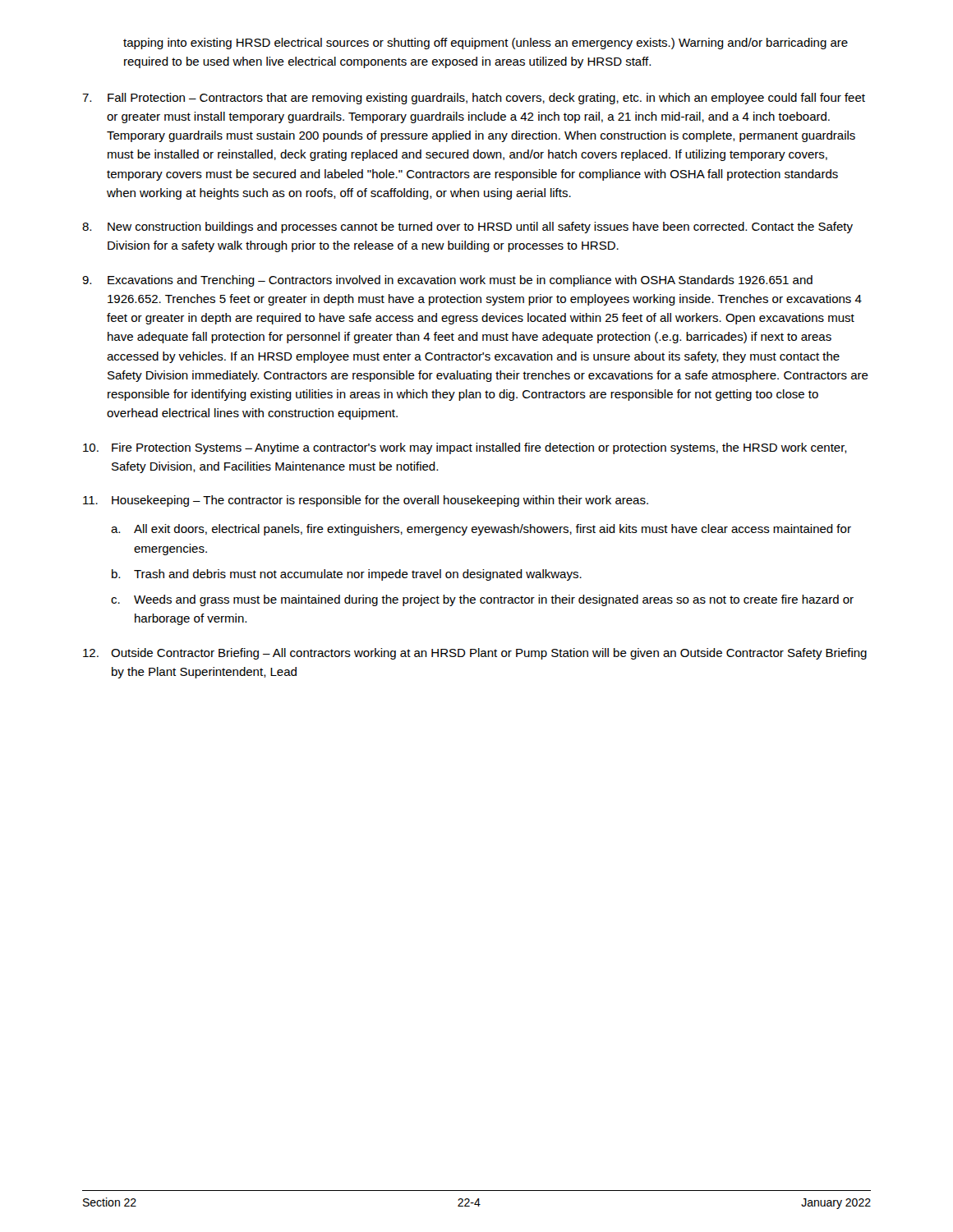Find the block on this page that starts "tapping into existing HRSD electrical"
The height and width of the screenshot is (1232, 953).
486,52
